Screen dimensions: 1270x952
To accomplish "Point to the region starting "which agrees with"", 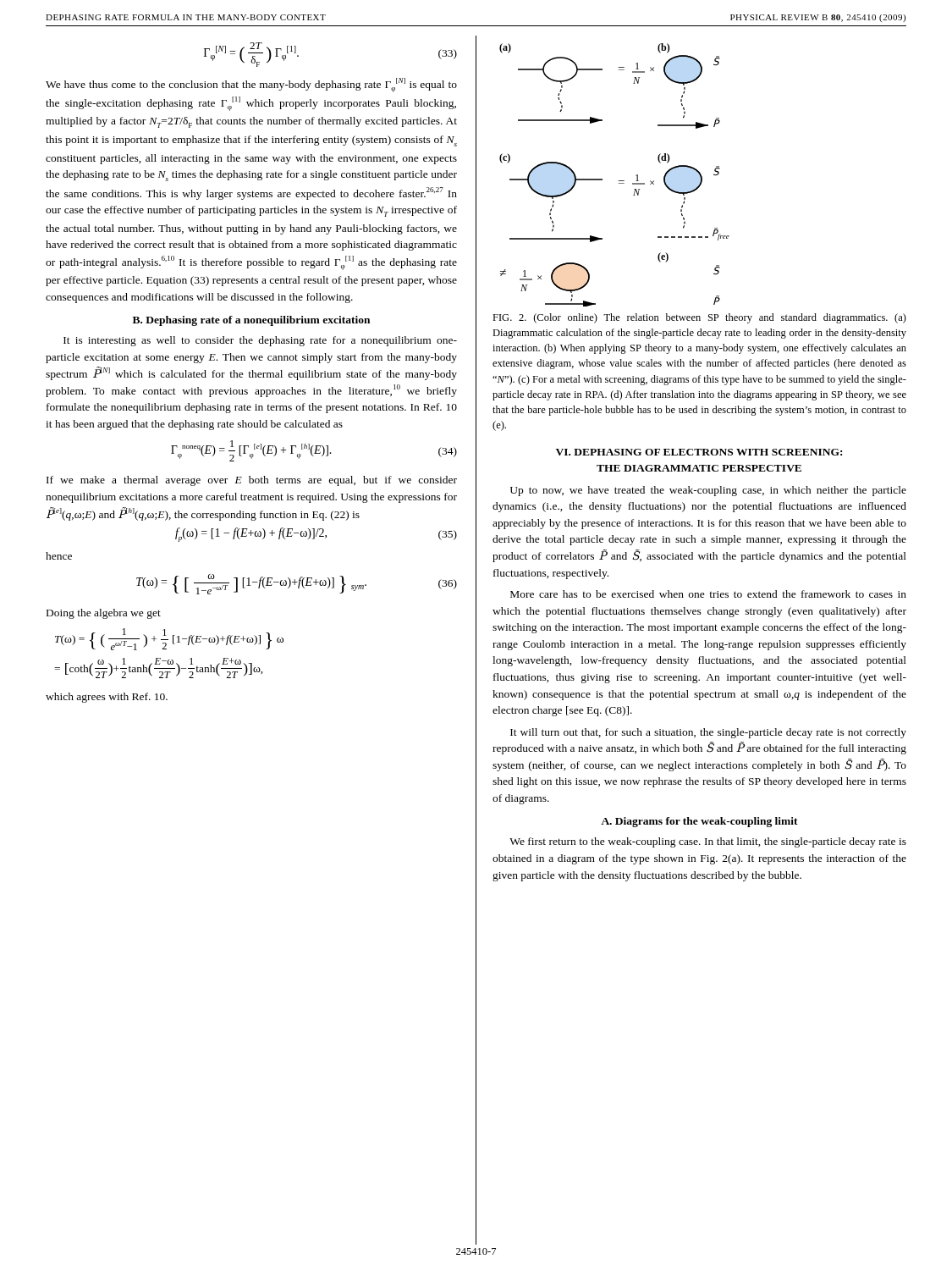I will (x=107, y=698).
